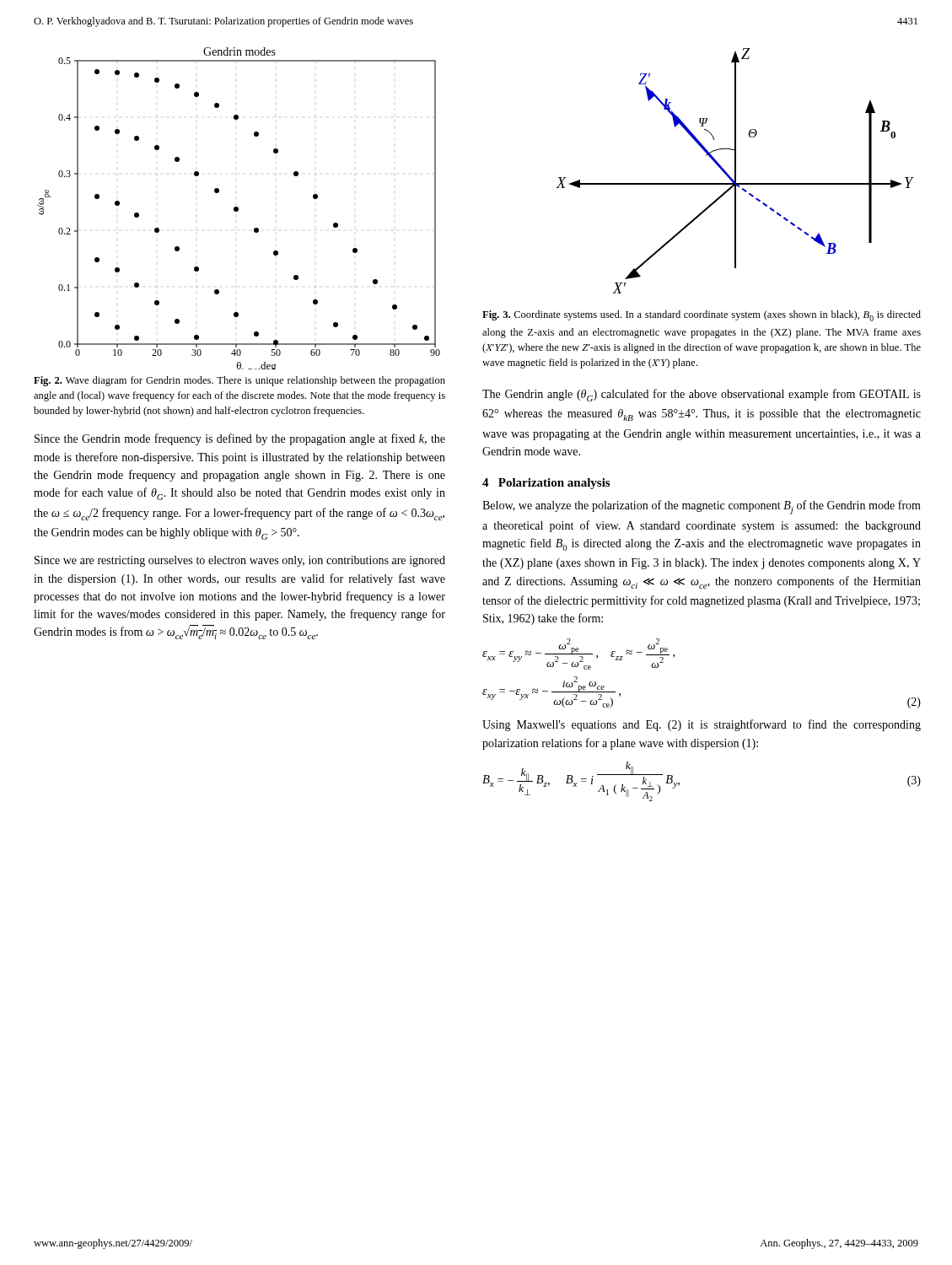Locate the text block with the text "Since we are restricting ourselves to electron waves"
952x1265 pixels.
[239, 598]
